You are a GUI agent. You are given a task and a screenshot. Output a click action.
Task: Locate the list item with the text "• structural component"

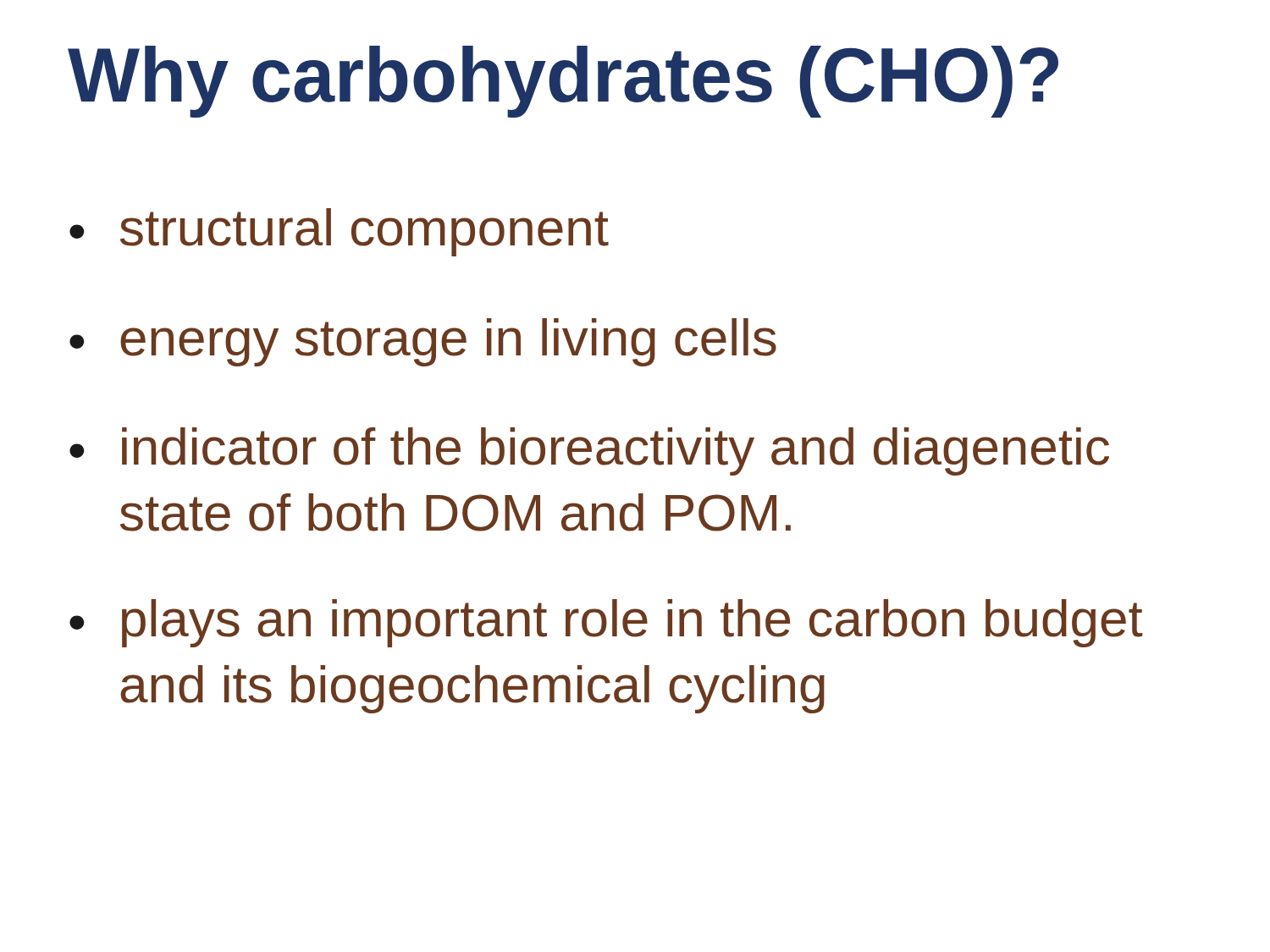338,229
